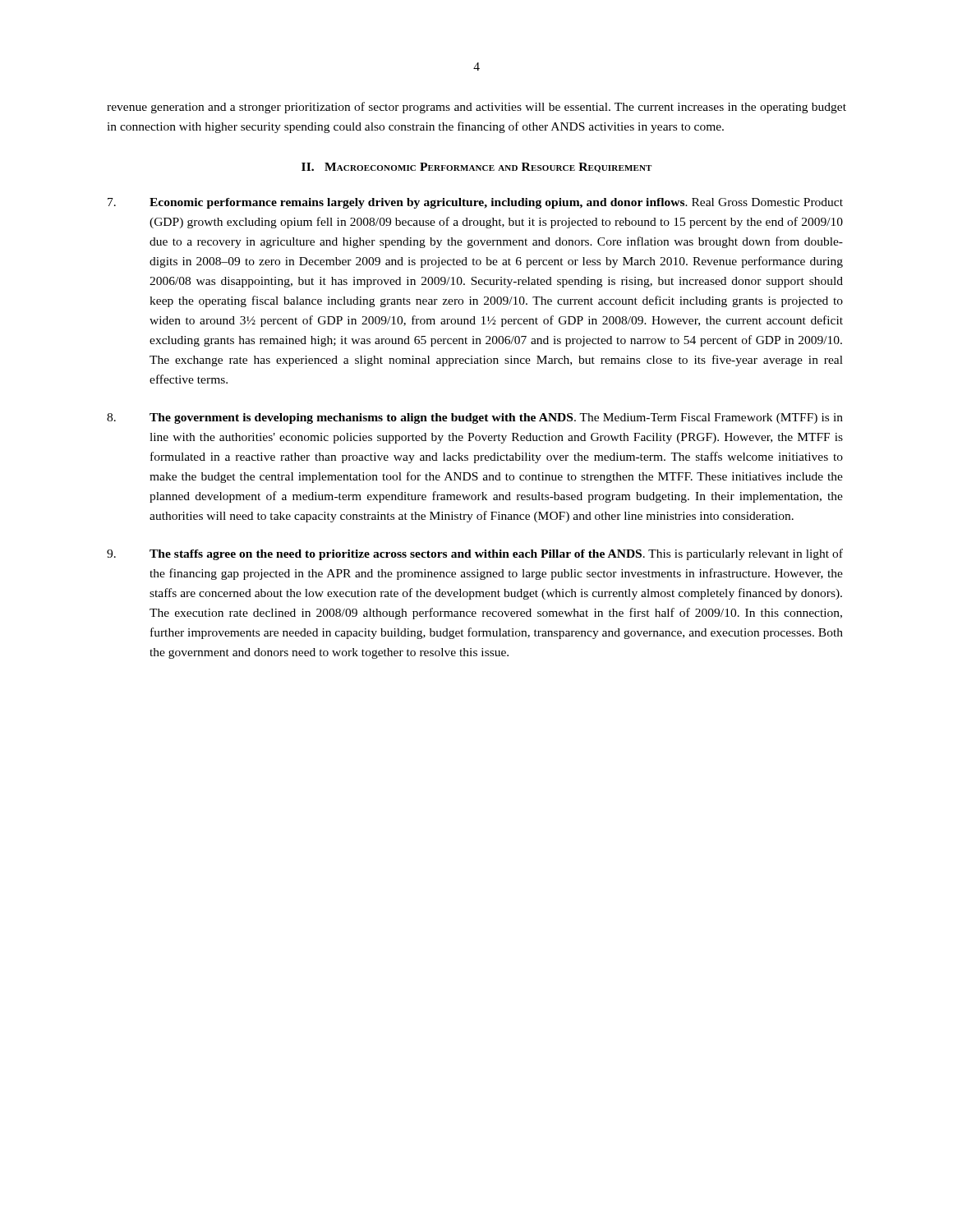953x1232 pixels.
Task: Locate the element starting "revenue generation and a stronger prioritization of"
Action: coord(476,116)
